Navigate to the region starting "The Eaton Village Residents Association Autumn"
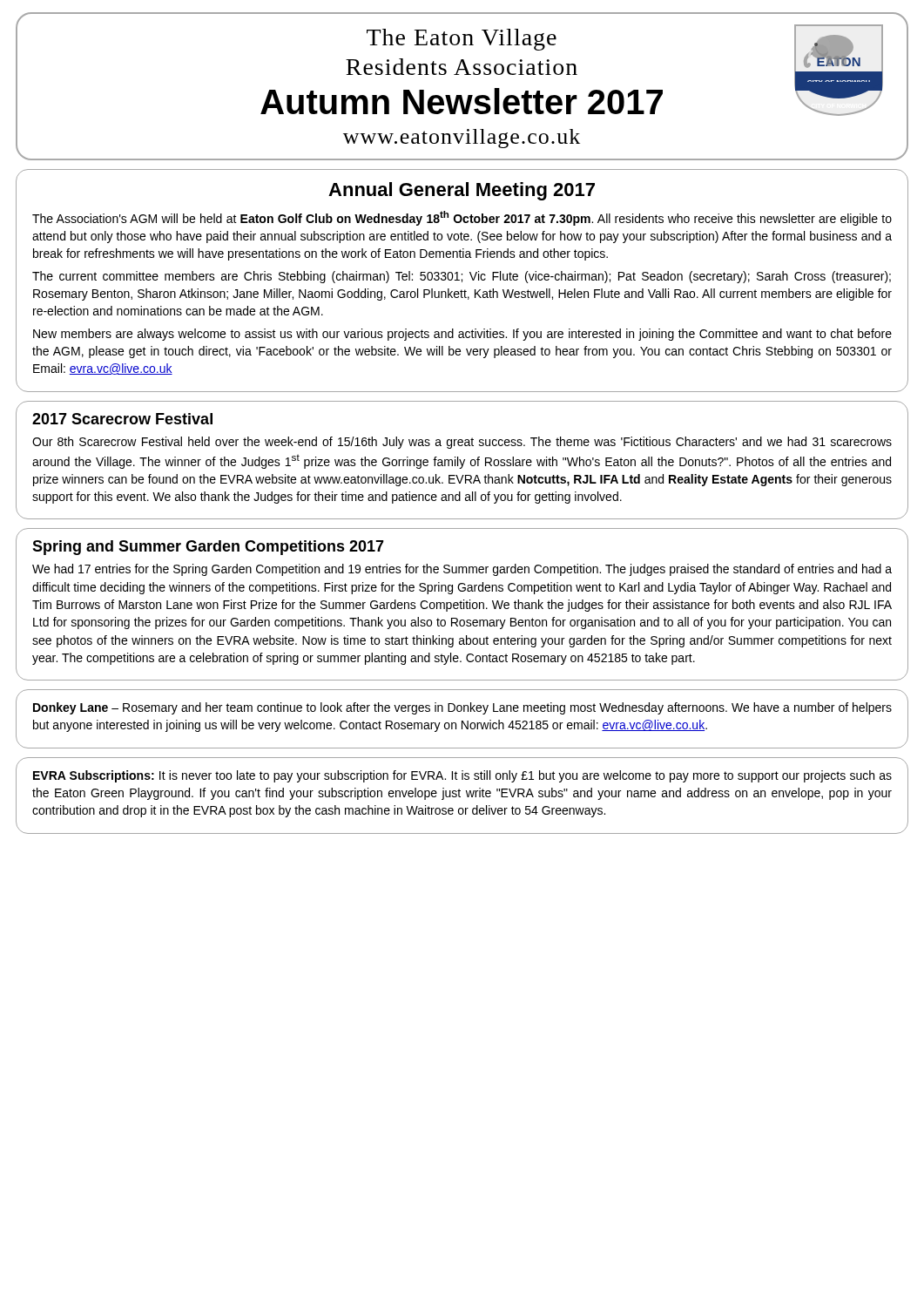924x1307 pixels. coord(575,85)
